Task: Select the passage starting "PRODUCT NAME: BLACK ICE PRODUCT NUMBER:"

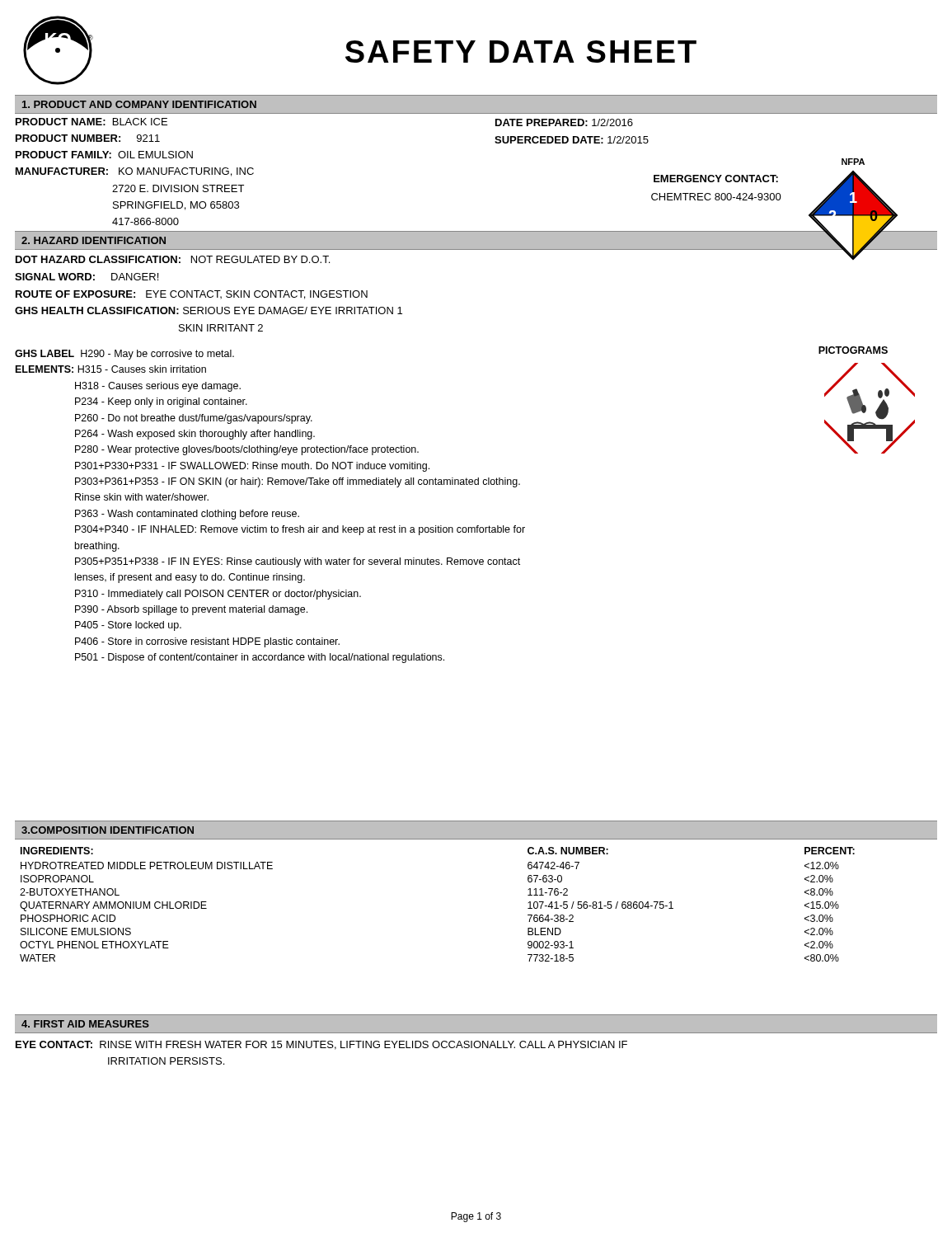Action: (x=135, y=180)
